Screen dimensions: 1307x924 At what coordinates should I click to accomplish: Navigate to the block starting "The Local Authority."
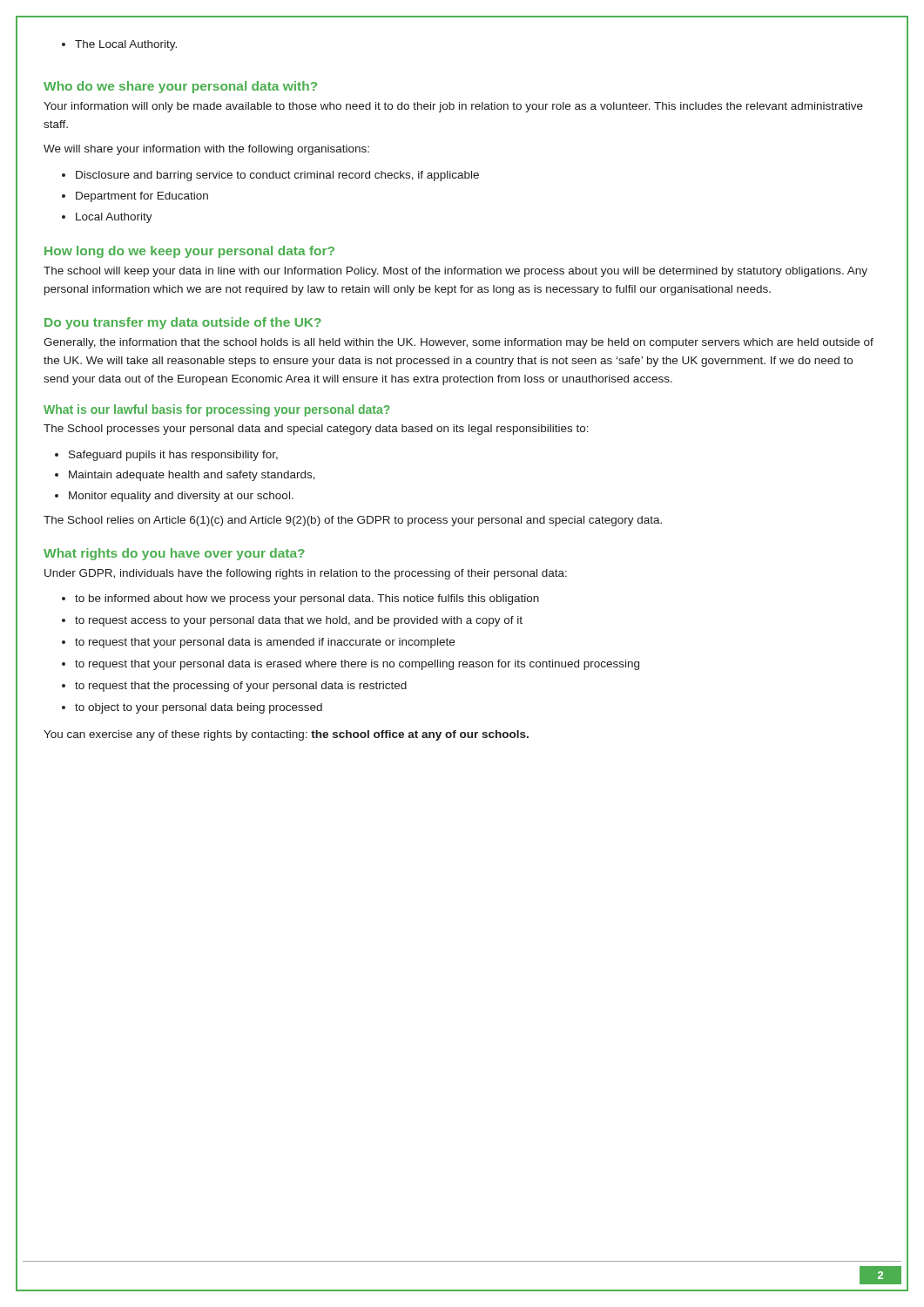[119, 45]
